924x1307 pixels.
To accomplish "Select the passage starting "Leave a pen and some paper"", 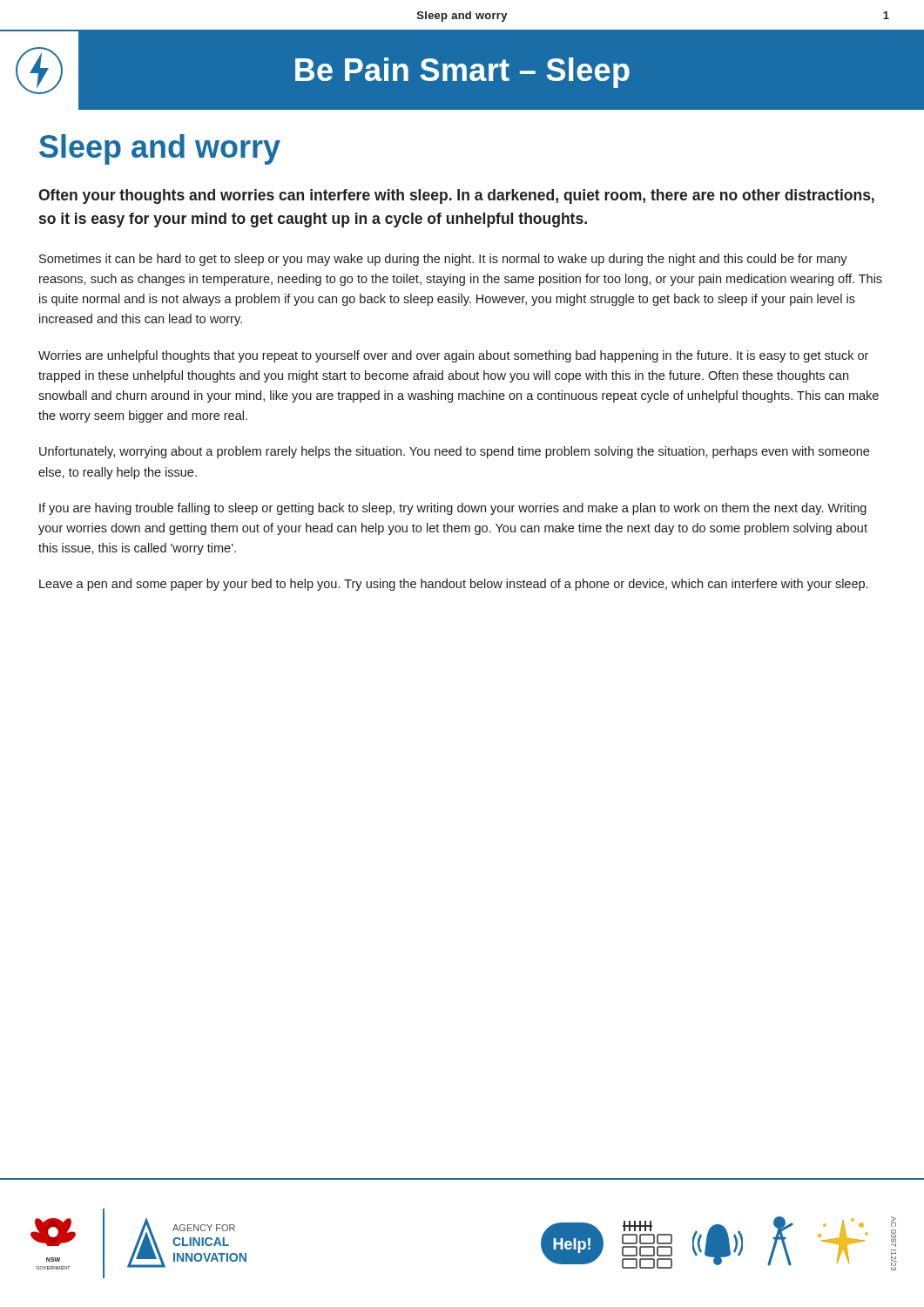I will point(462,585).
